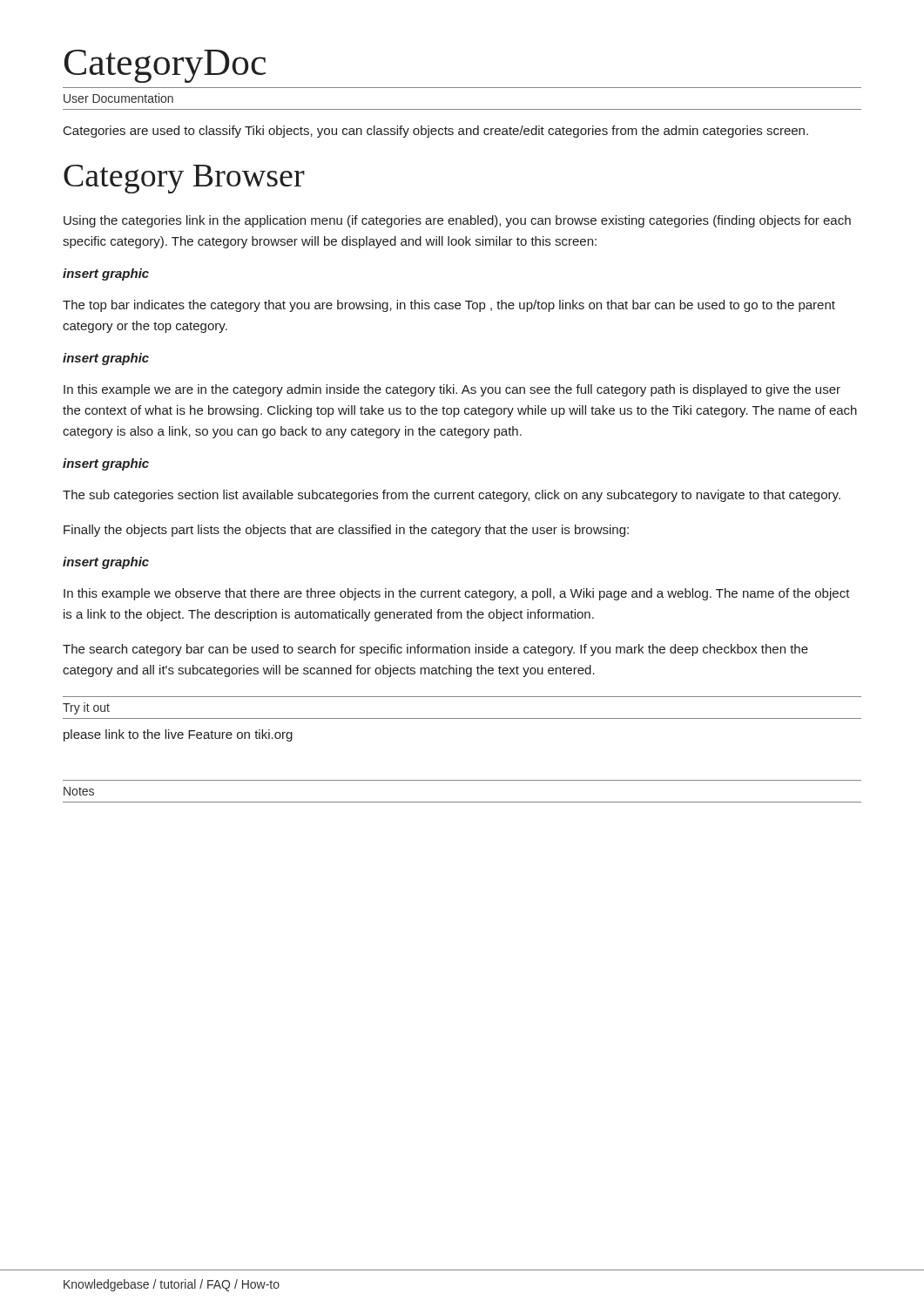This screenshot has height=1307, width=924.
Task: Point to the block beginning "please link to the live Feature"
Action: click(x=178, y=735)
